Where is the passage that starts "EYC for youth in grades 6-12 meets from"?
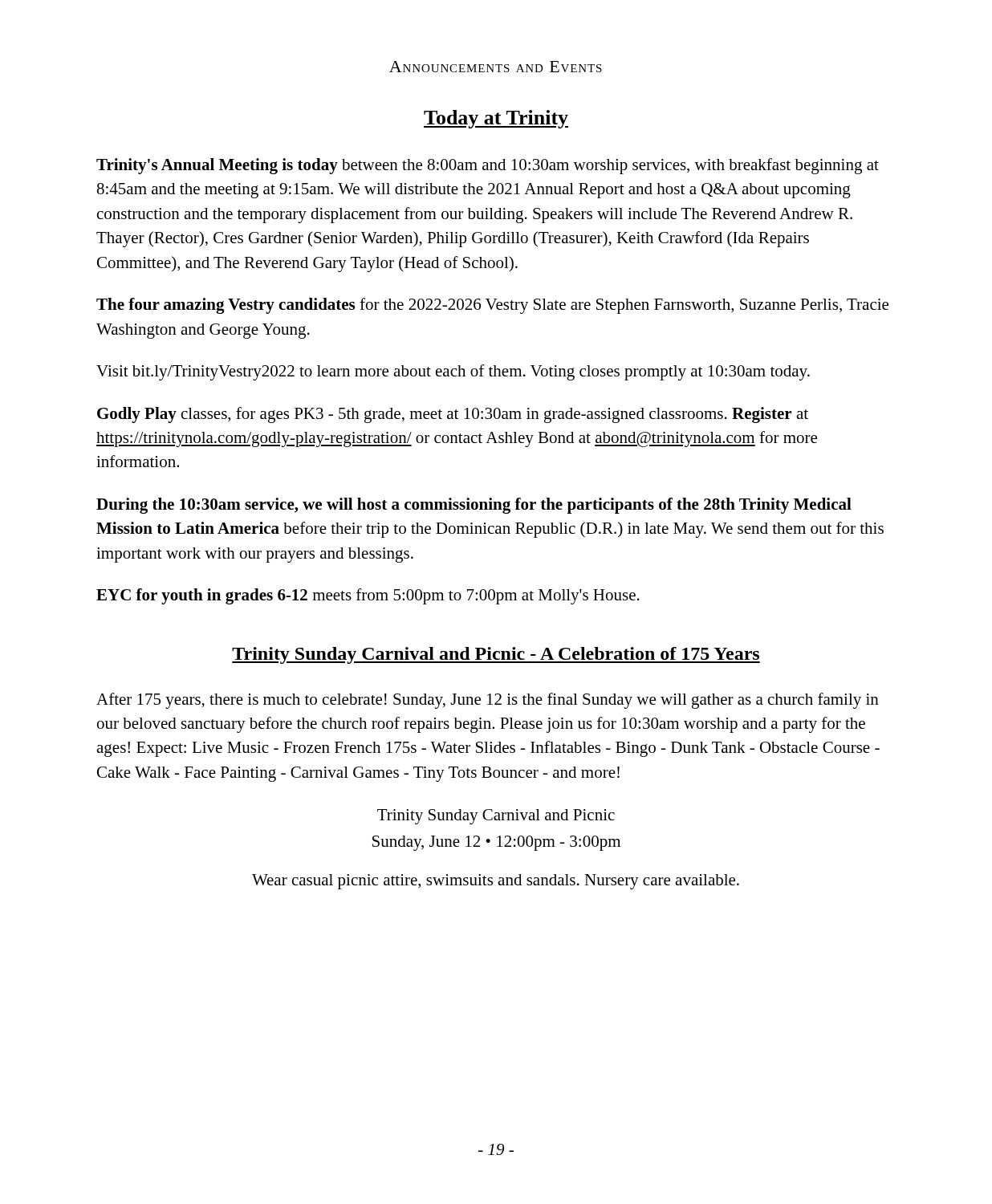Viewport: 992px width, 1204px height. coord(368,595)
